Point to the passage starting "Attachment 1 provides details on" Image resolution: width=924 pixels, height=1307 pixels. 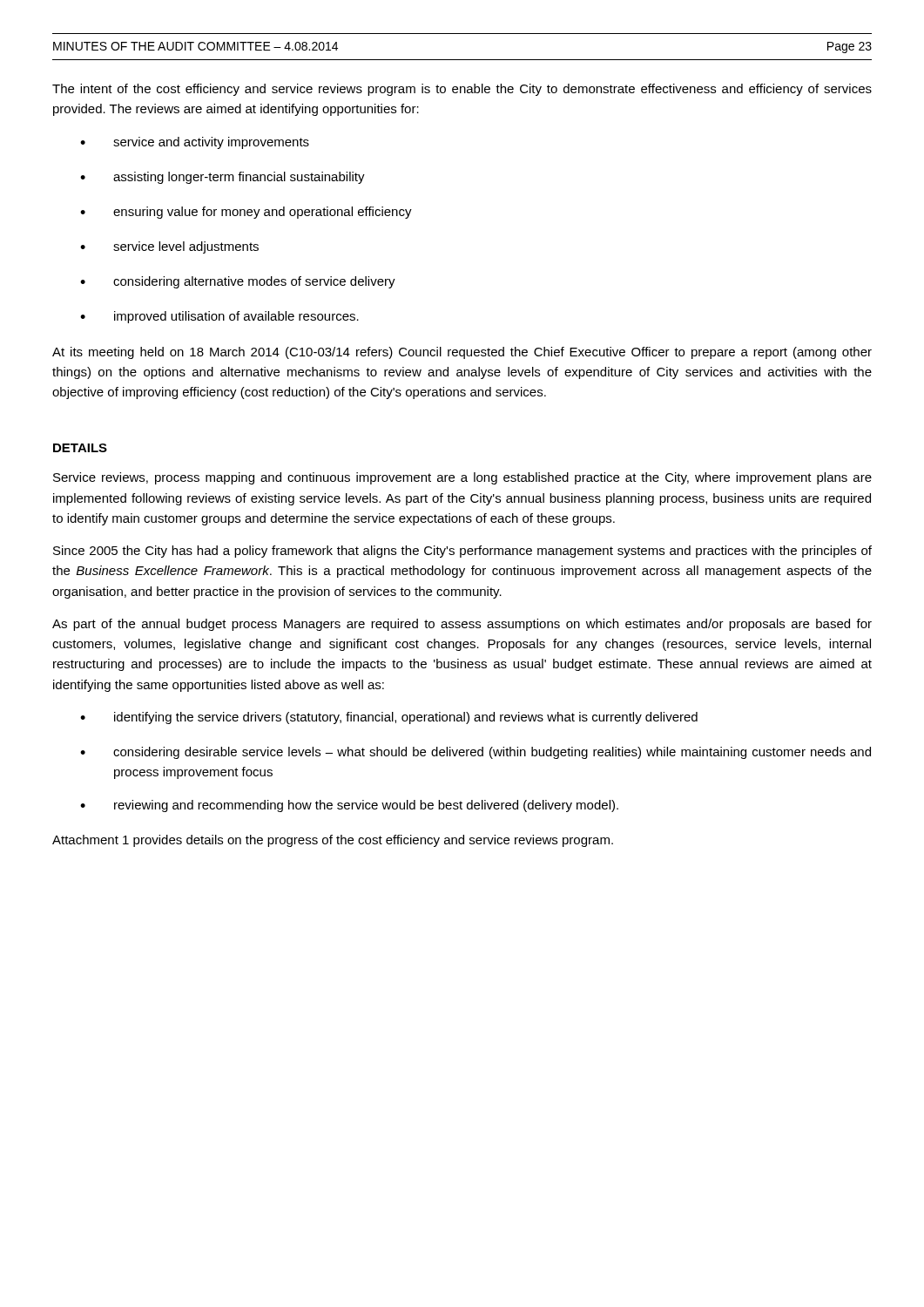coord(333,839)
